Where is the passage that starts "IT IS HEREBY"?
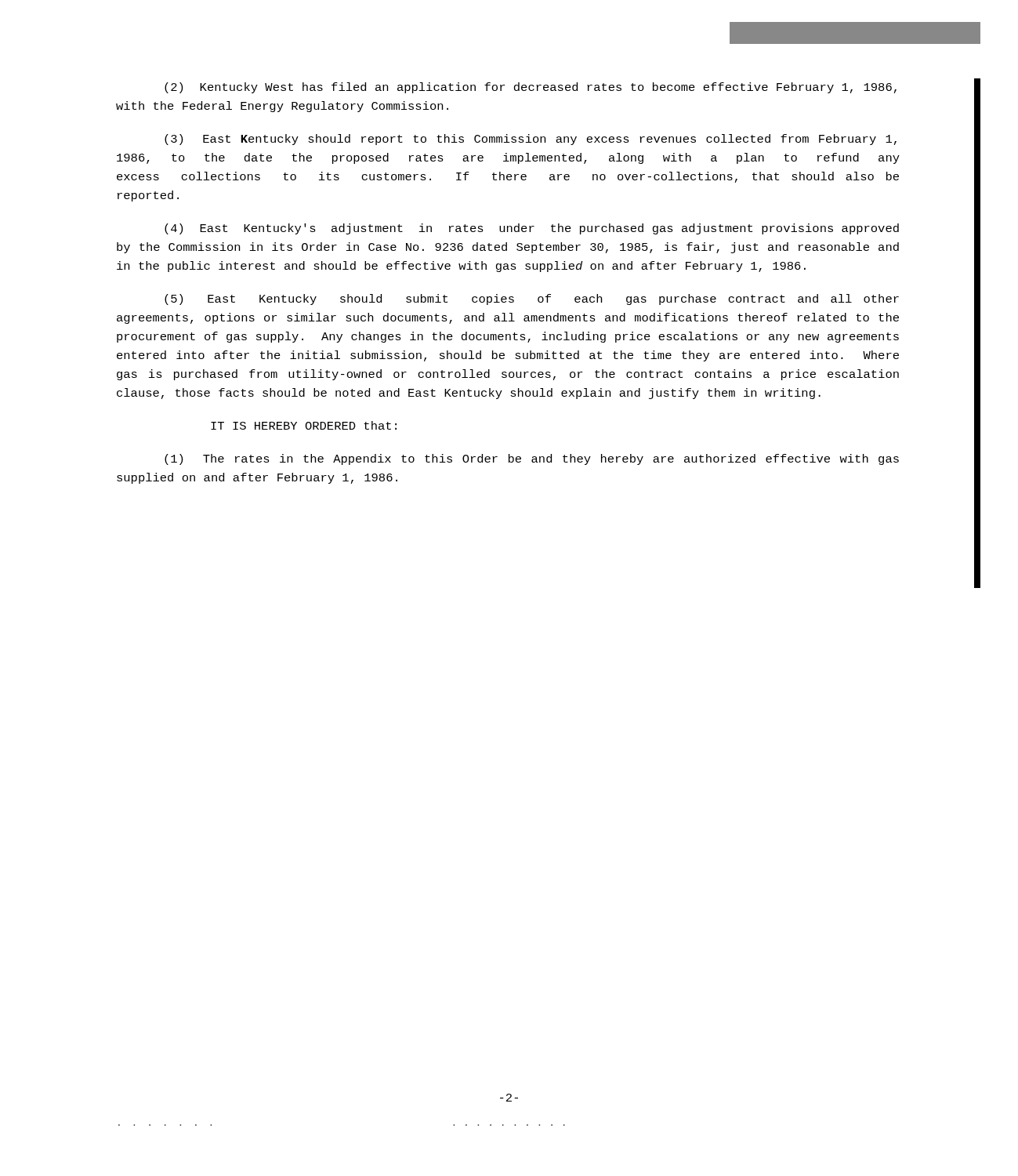Viewport: 1018px width, 1176px height. click(x=305, y=427)
